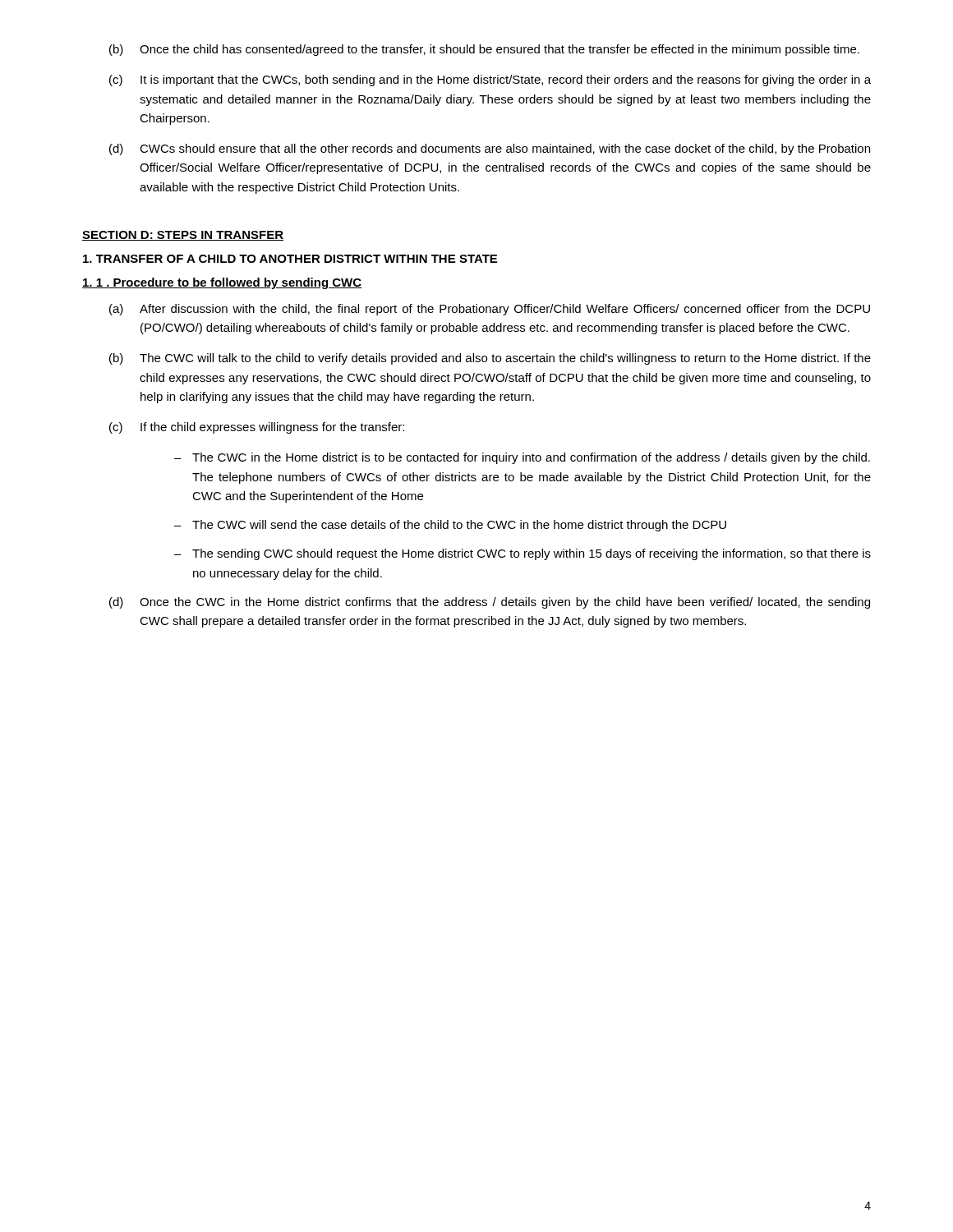The height and width of the screenshot is (1232, 953).
Task: Navigate to the text starting "(d) CWCs should ensure that all the other"
Action: coord(490,167)
